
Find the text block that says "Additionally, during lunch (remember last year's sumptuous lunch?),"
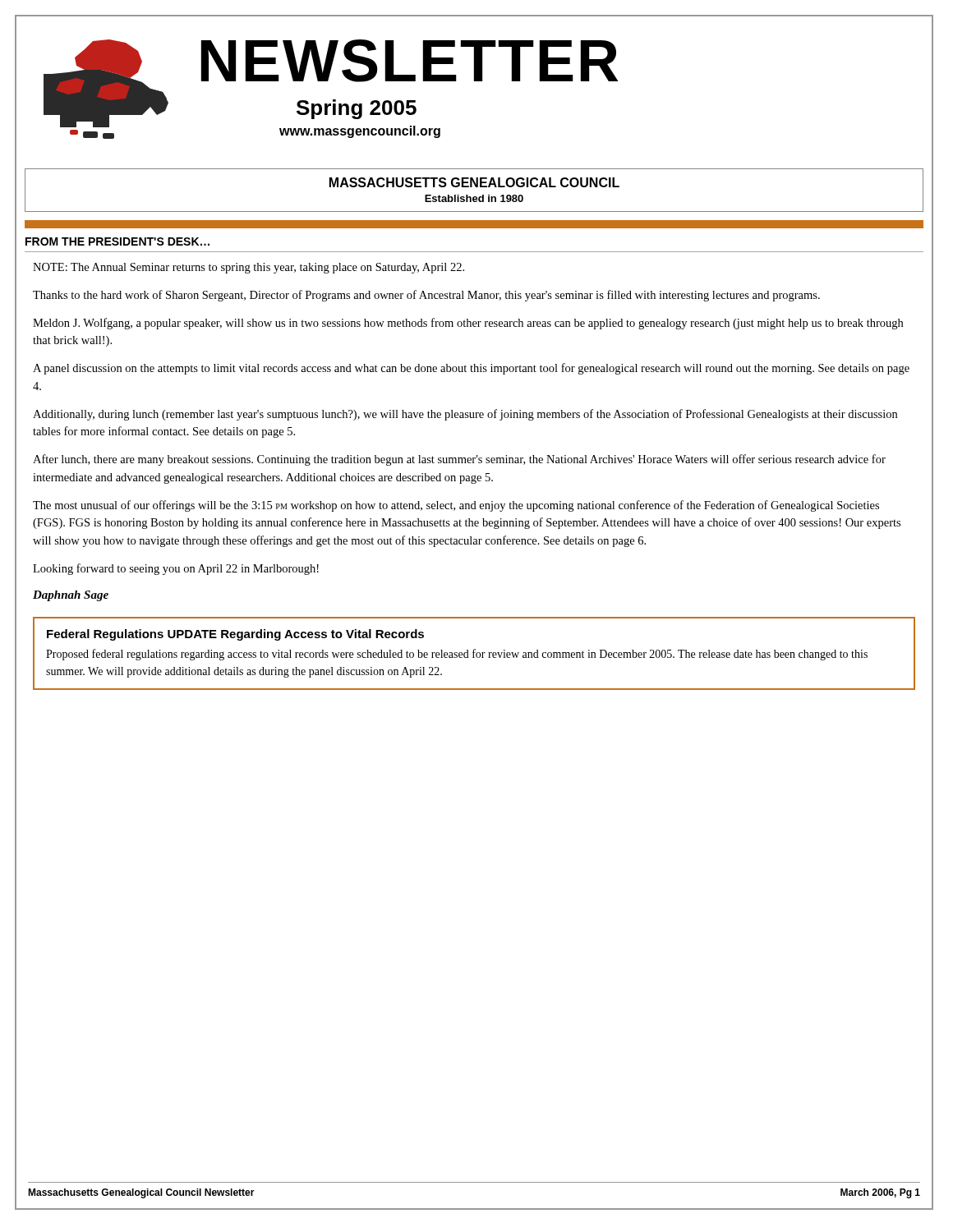[x=465, y=422]
